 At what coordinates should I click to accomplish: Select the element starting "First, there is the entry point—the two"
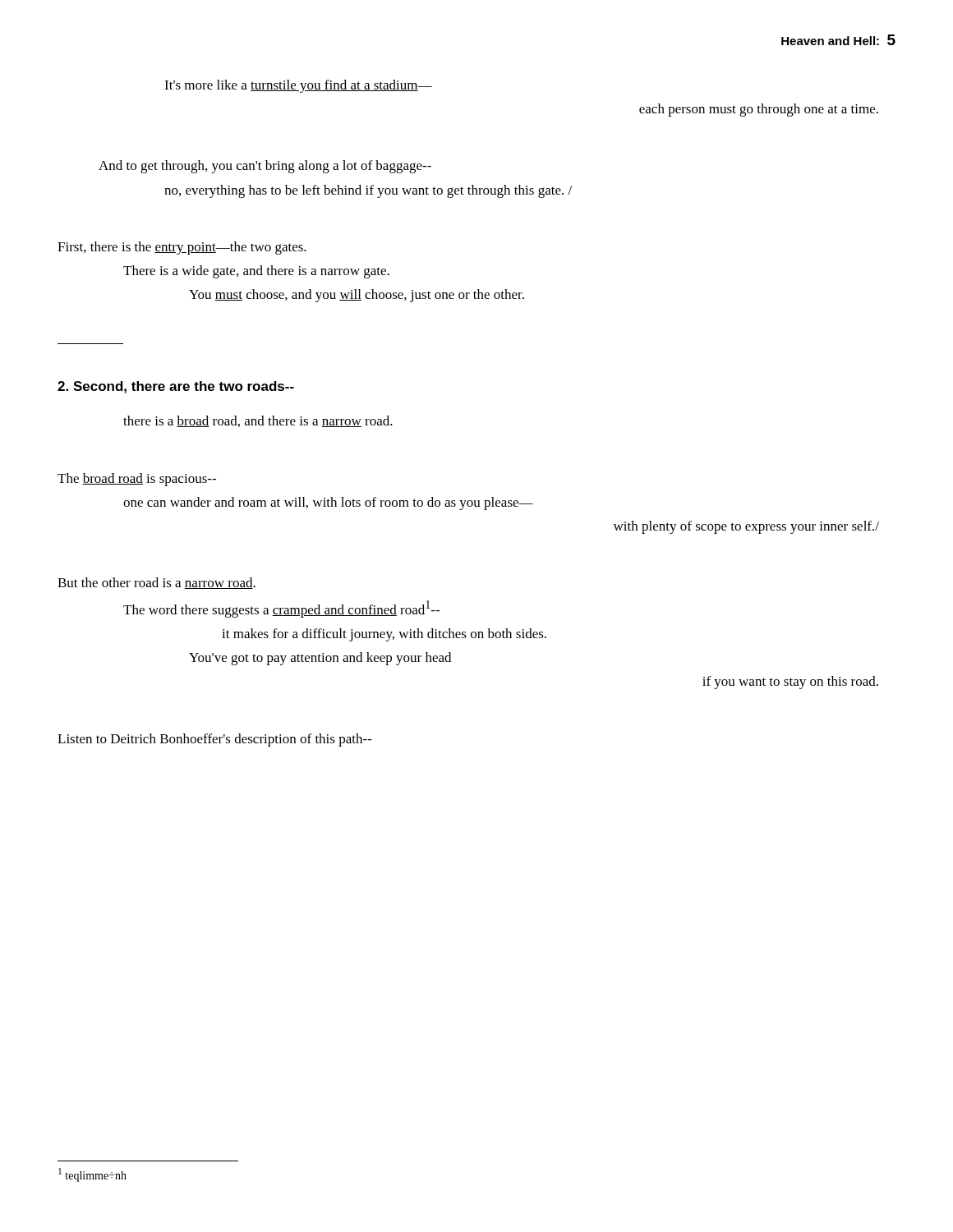pos(182,247)
